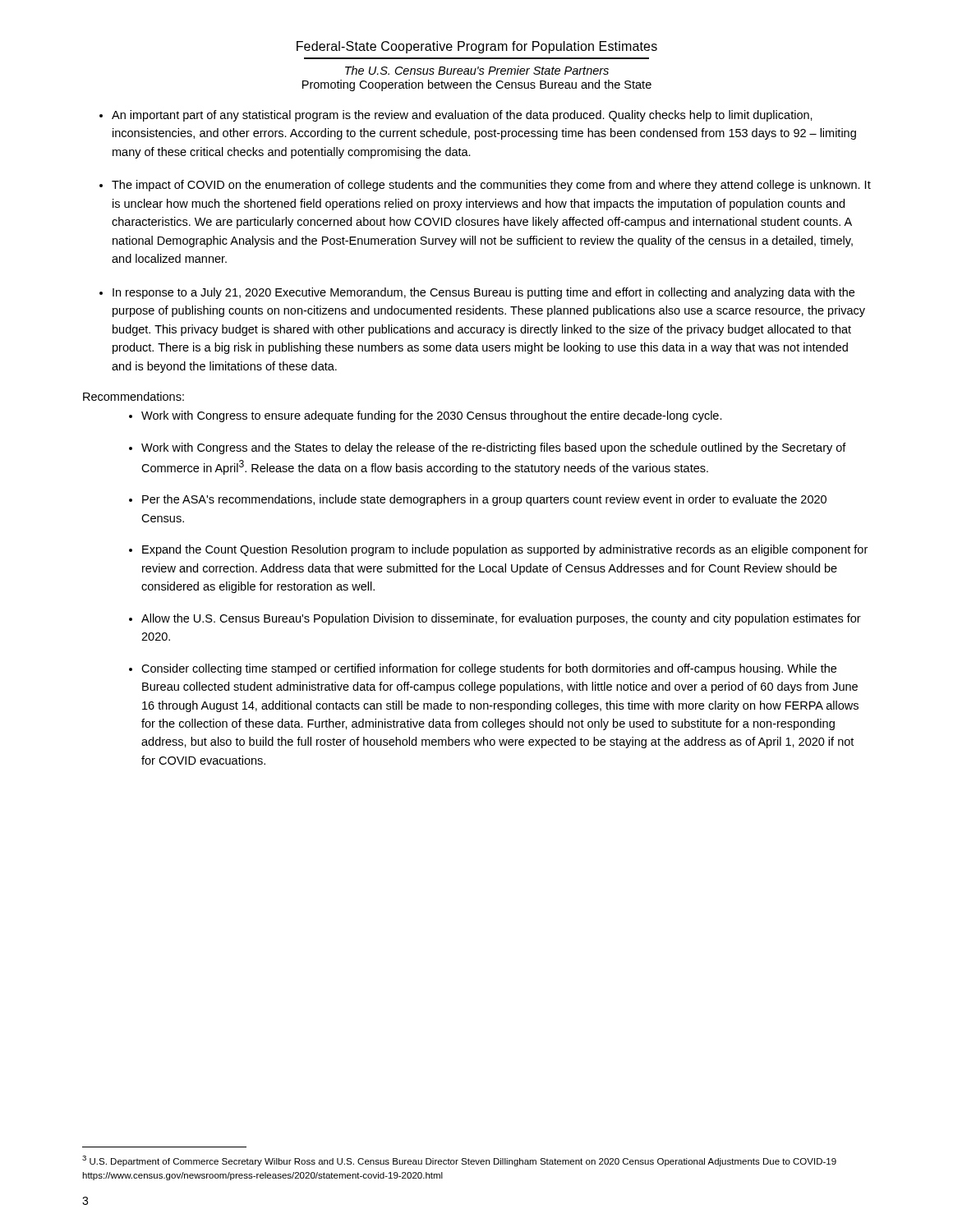
Task: Navigate to the text block starting "Work with Congress and the States to delay"
Action: 494,458
